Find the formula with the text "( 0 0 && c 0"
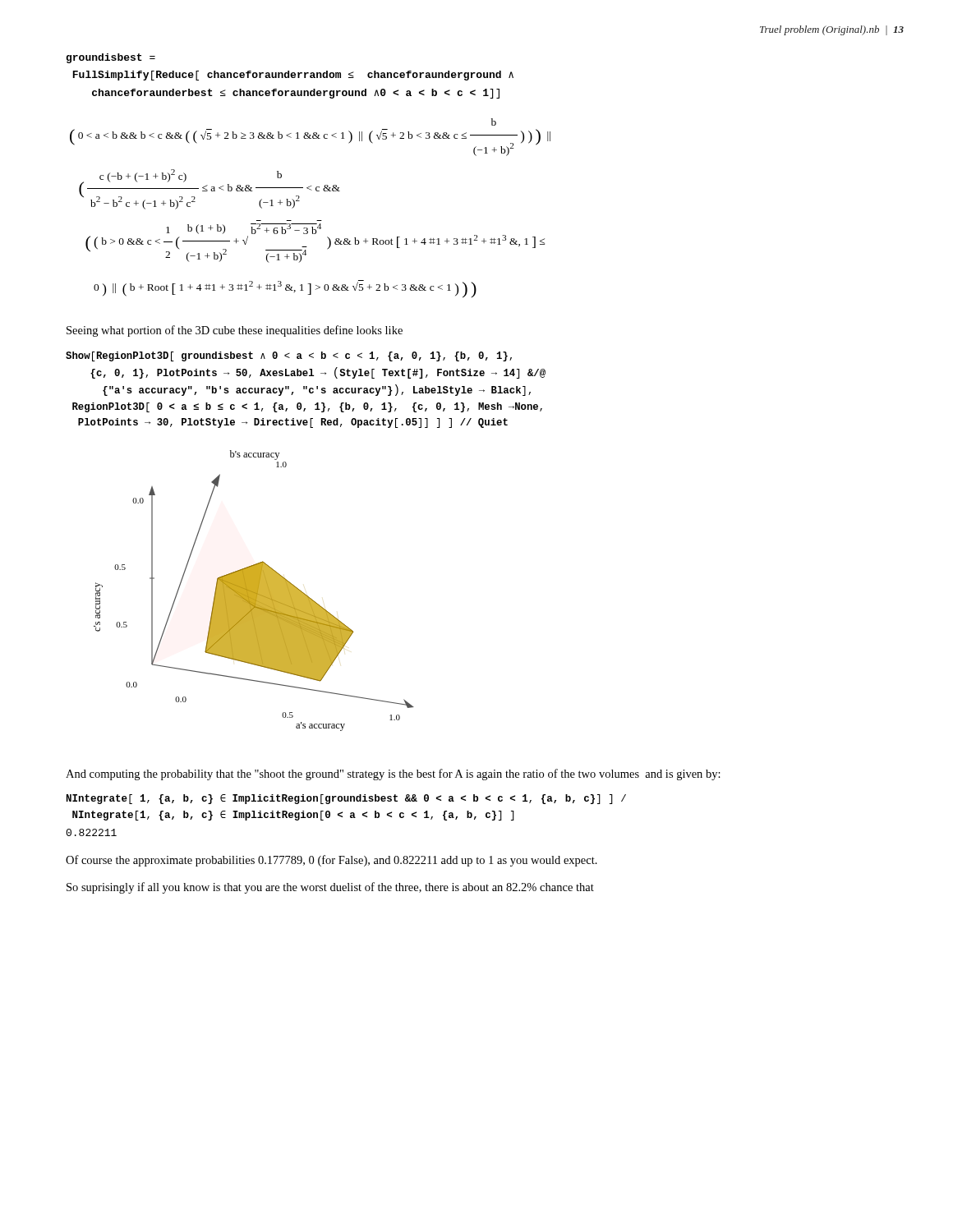The height and width of the screenshot is (1232, 953). (310, 209)
